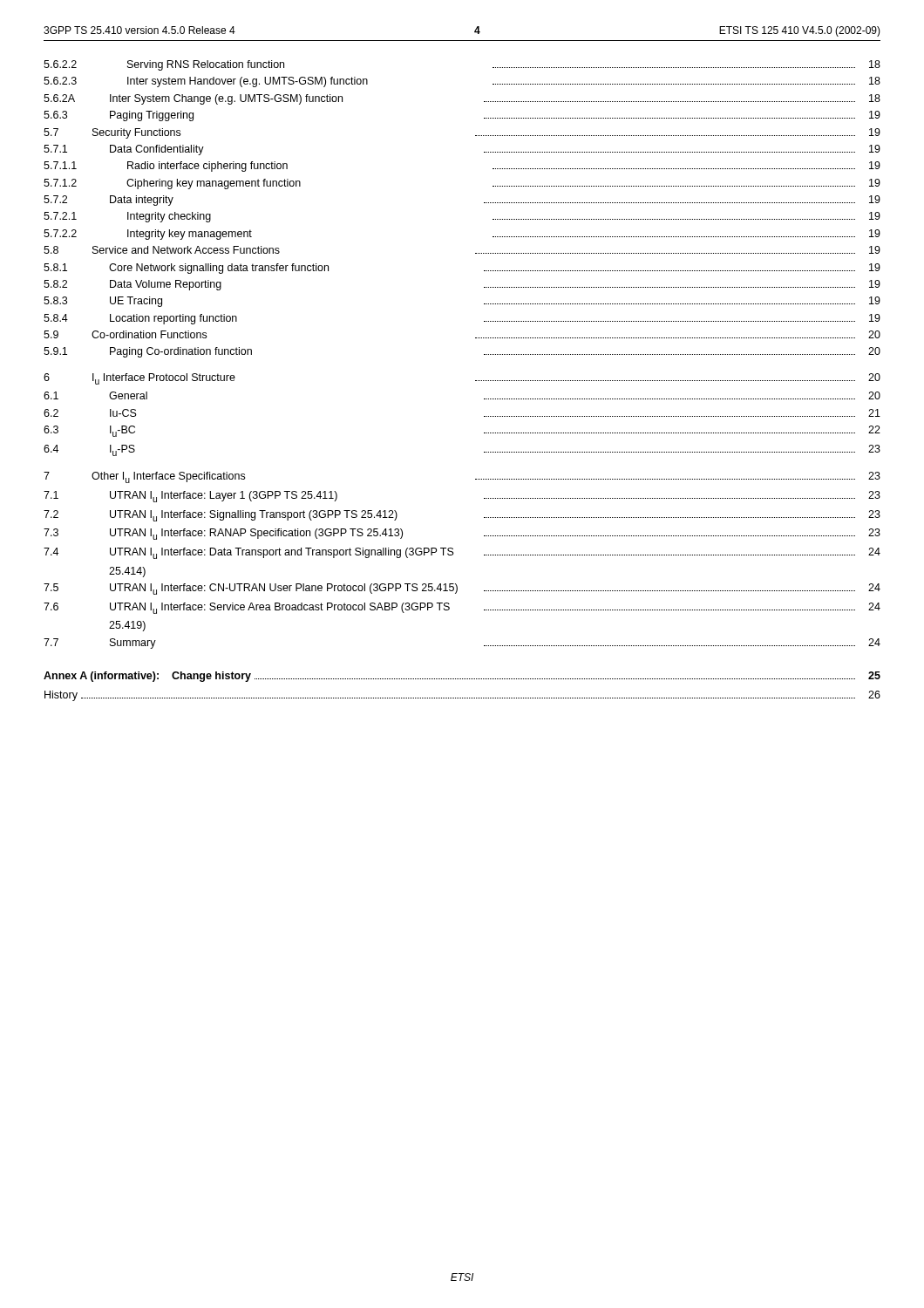Select the list item that reads "5.9 Co-ordination Functions 20"
Image resolution: width=924 pixels, height=1308 pixels.
coord(47,334)
